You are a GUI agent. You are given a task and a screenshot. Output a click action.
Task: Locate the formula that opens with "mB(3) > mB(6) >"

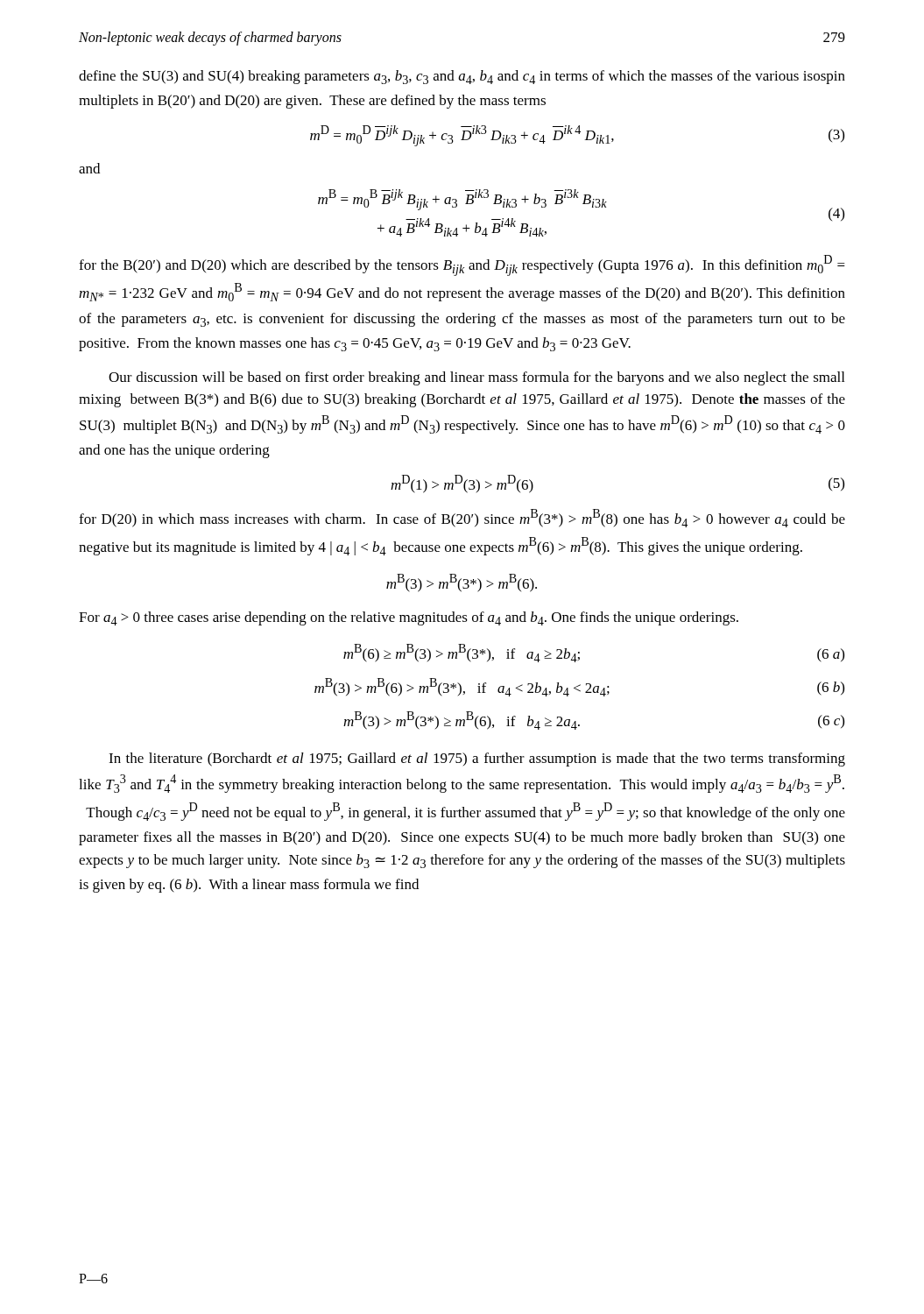pyautogui.click(x=462, y=687)
